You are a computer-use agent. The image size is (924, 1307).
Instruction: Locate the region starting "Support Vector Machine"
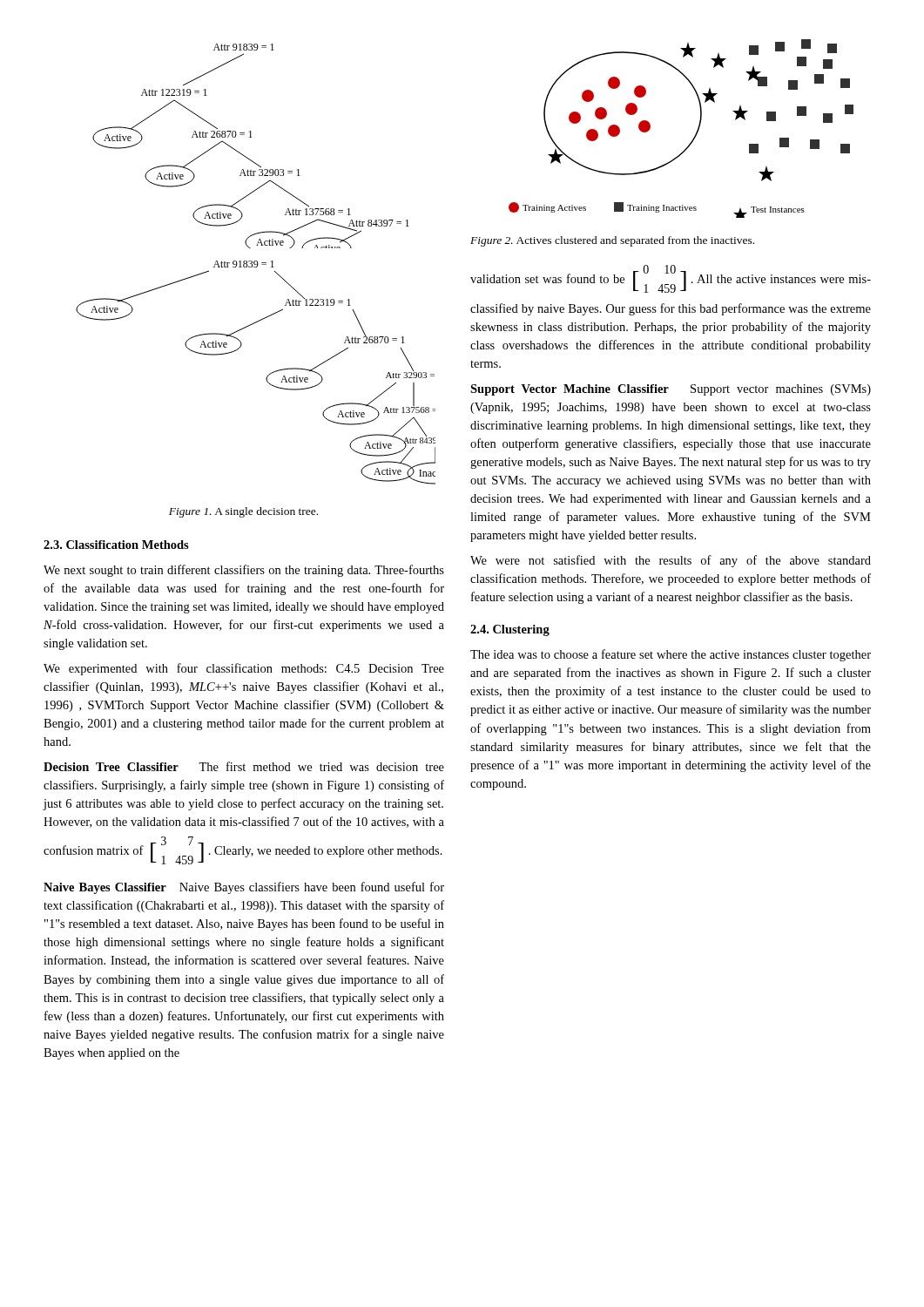point(671,493)
